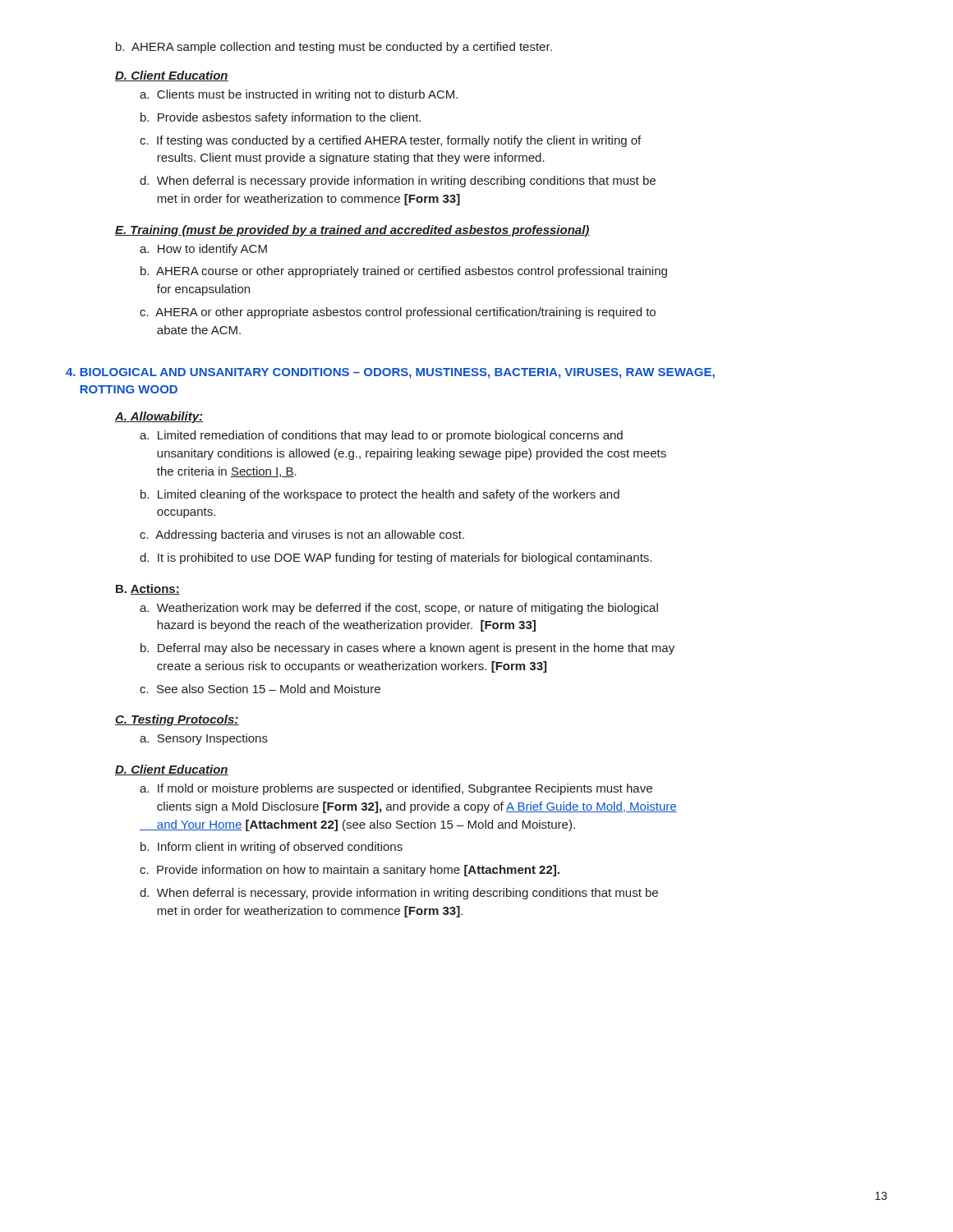The height and width of the screenshot is (1232, 953).
Task: Find the block on this page that starts "a. Limited remediation of"
Action: (x=403, y=453)
